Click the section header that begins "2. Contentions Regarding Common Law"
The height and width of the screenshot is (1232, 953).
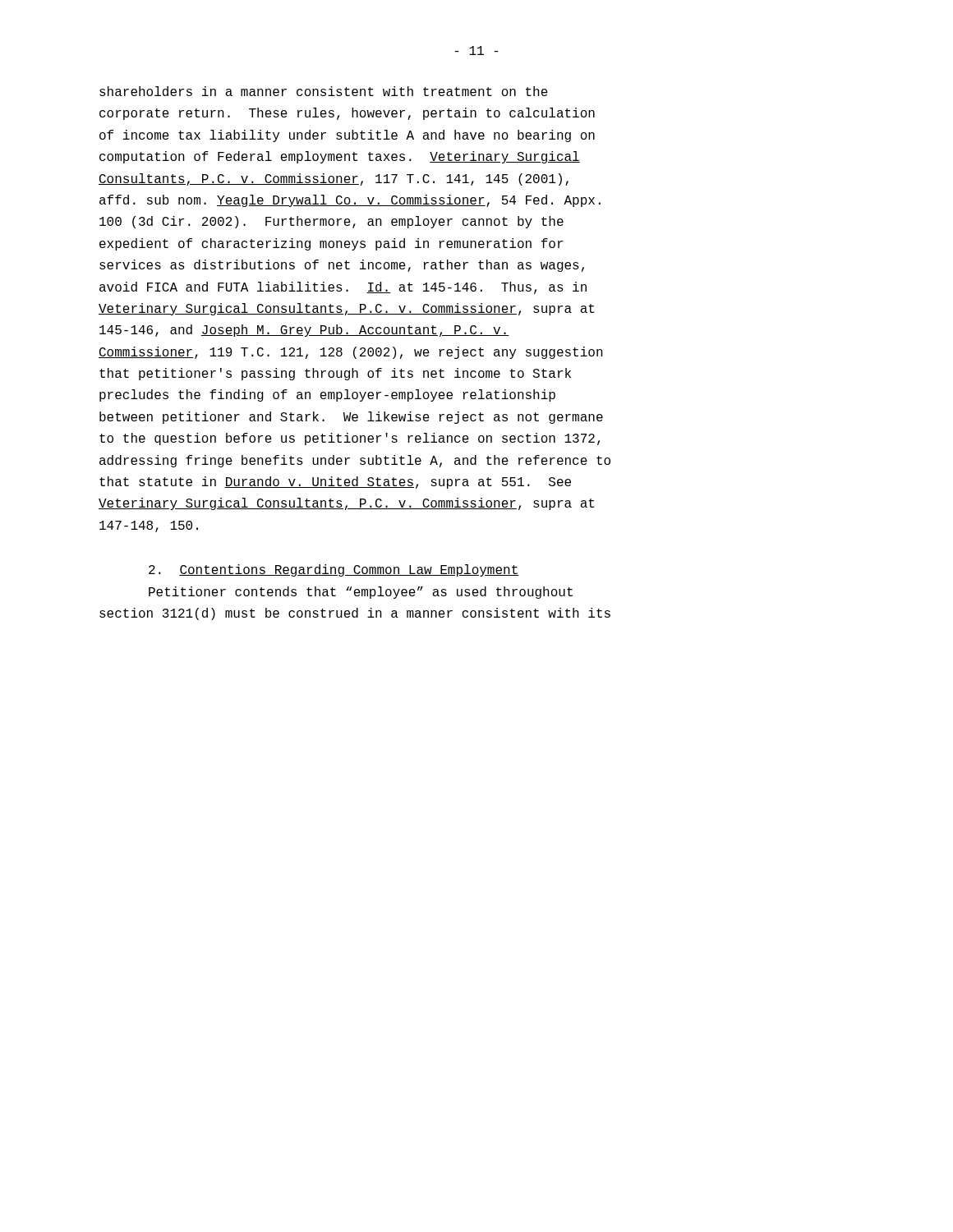(333, 571)
